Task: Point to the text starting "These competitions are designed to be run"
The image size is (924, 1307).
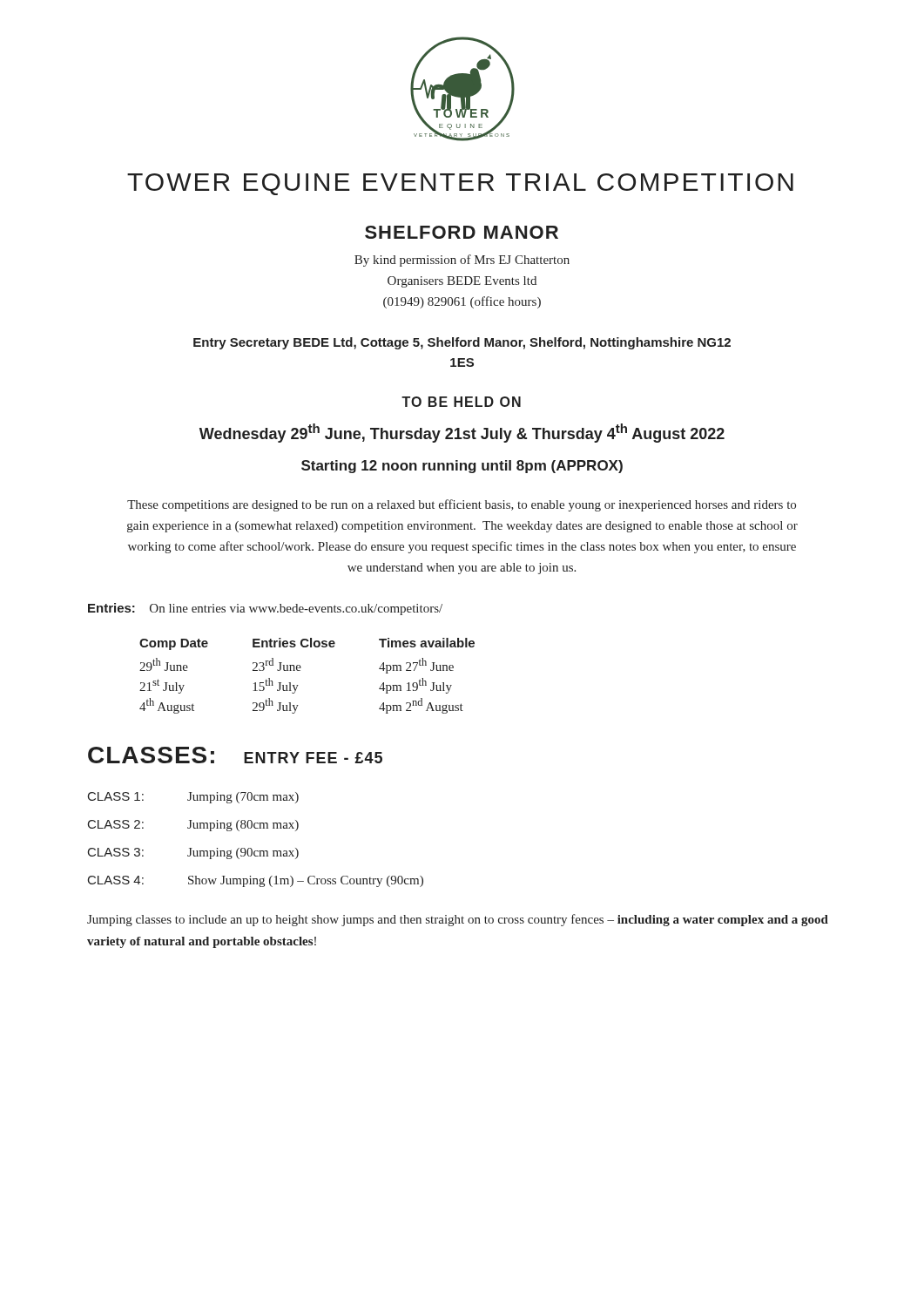Action: pos(462,536)
